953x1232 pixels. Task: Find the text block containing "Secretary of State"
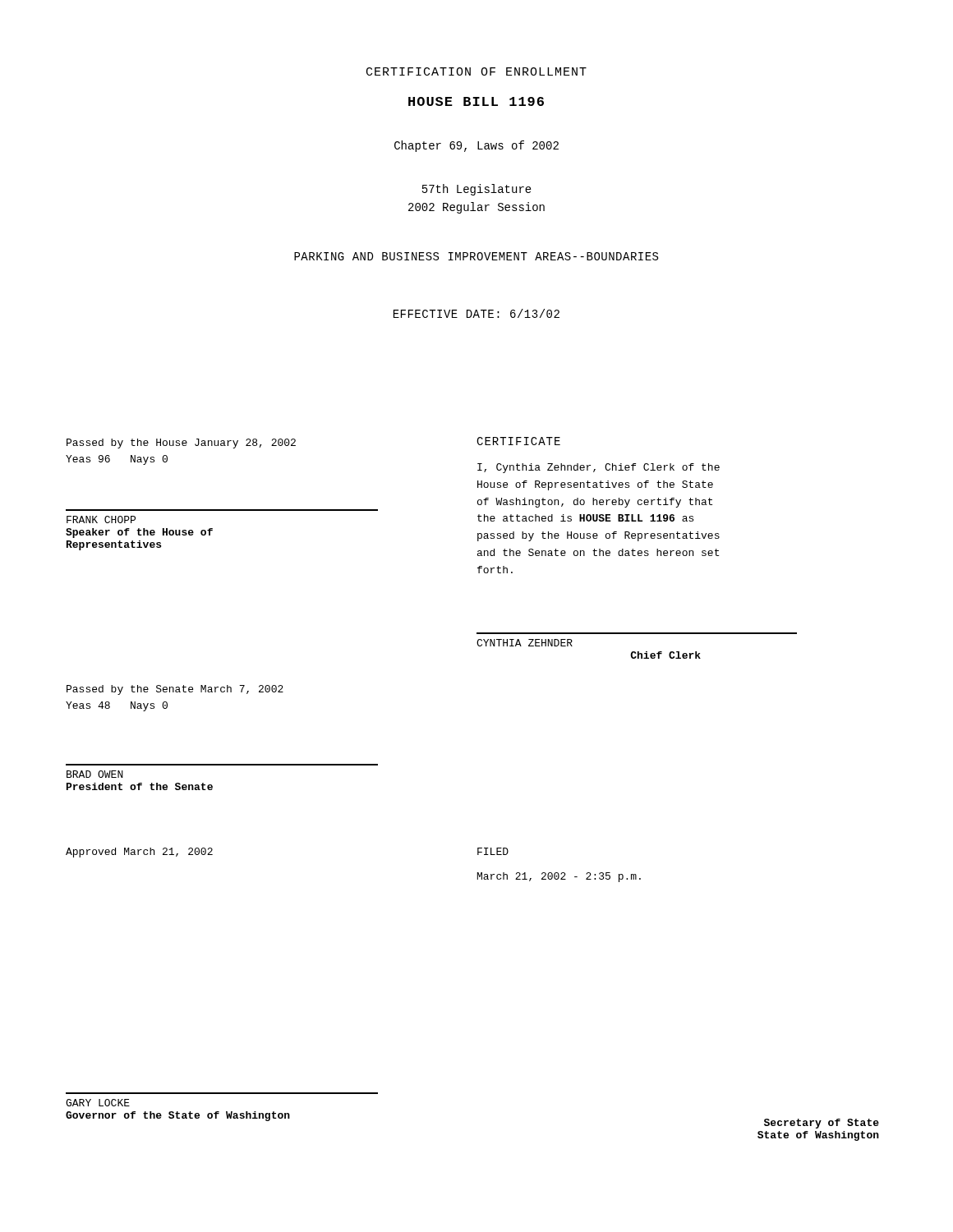tap(818, 1129)
